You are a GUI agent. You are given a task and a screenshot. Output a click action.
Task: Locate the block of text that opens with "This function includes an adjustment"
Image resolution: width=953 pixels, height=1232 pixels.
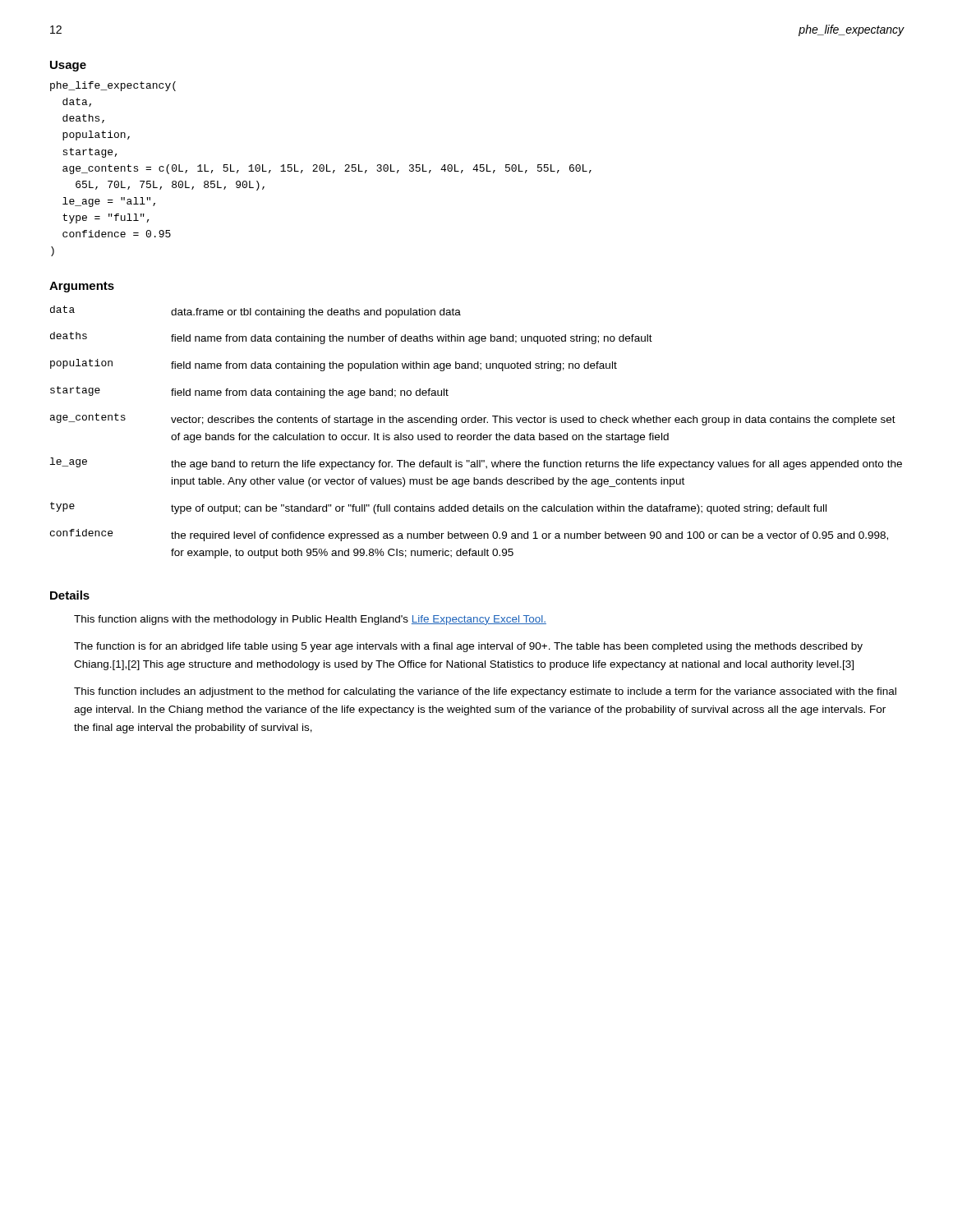point(485,709)
